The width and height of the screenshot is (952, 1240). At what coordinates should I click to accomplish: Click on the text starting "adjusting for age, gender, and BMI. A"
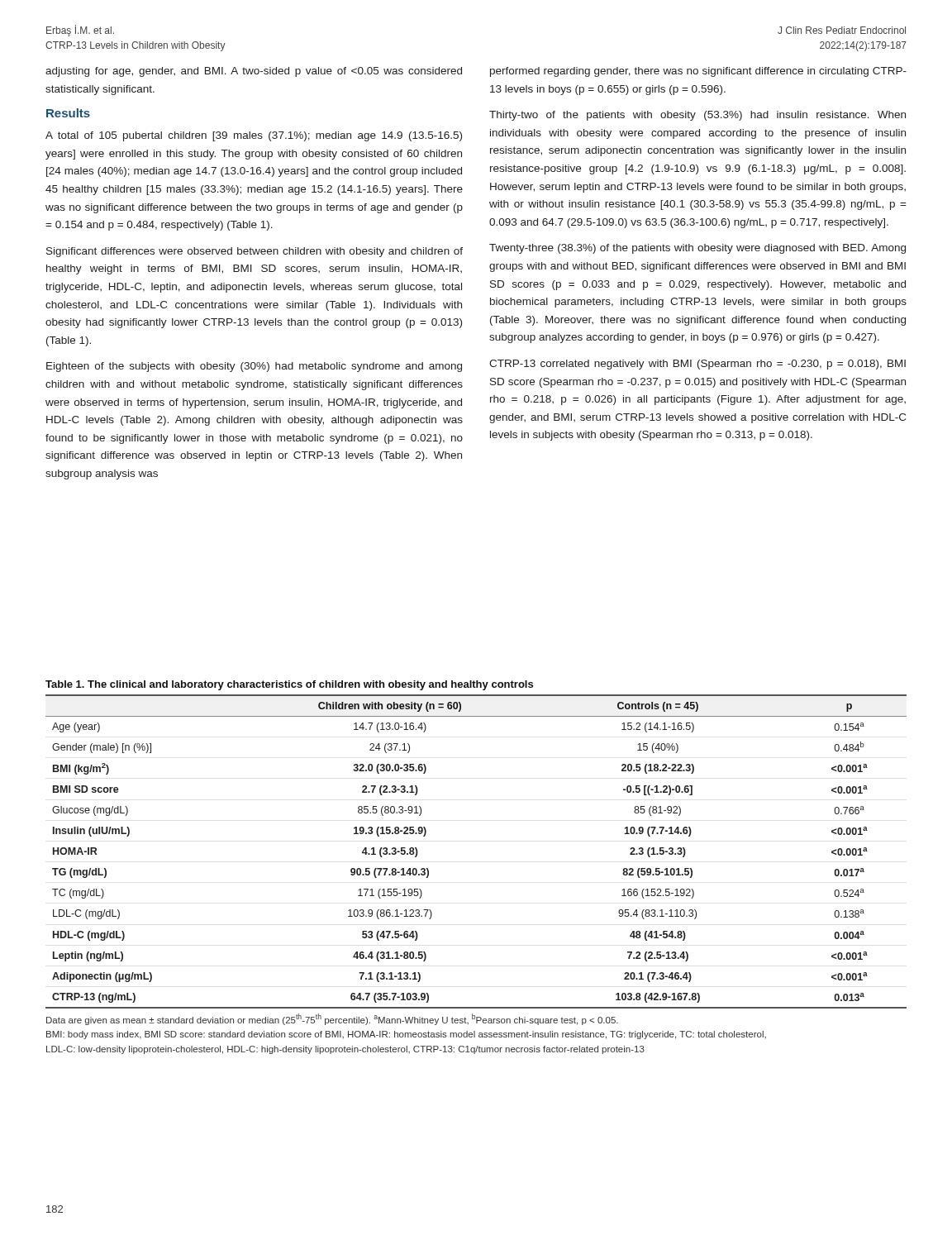pyautogui.click(x=254, y=80)
